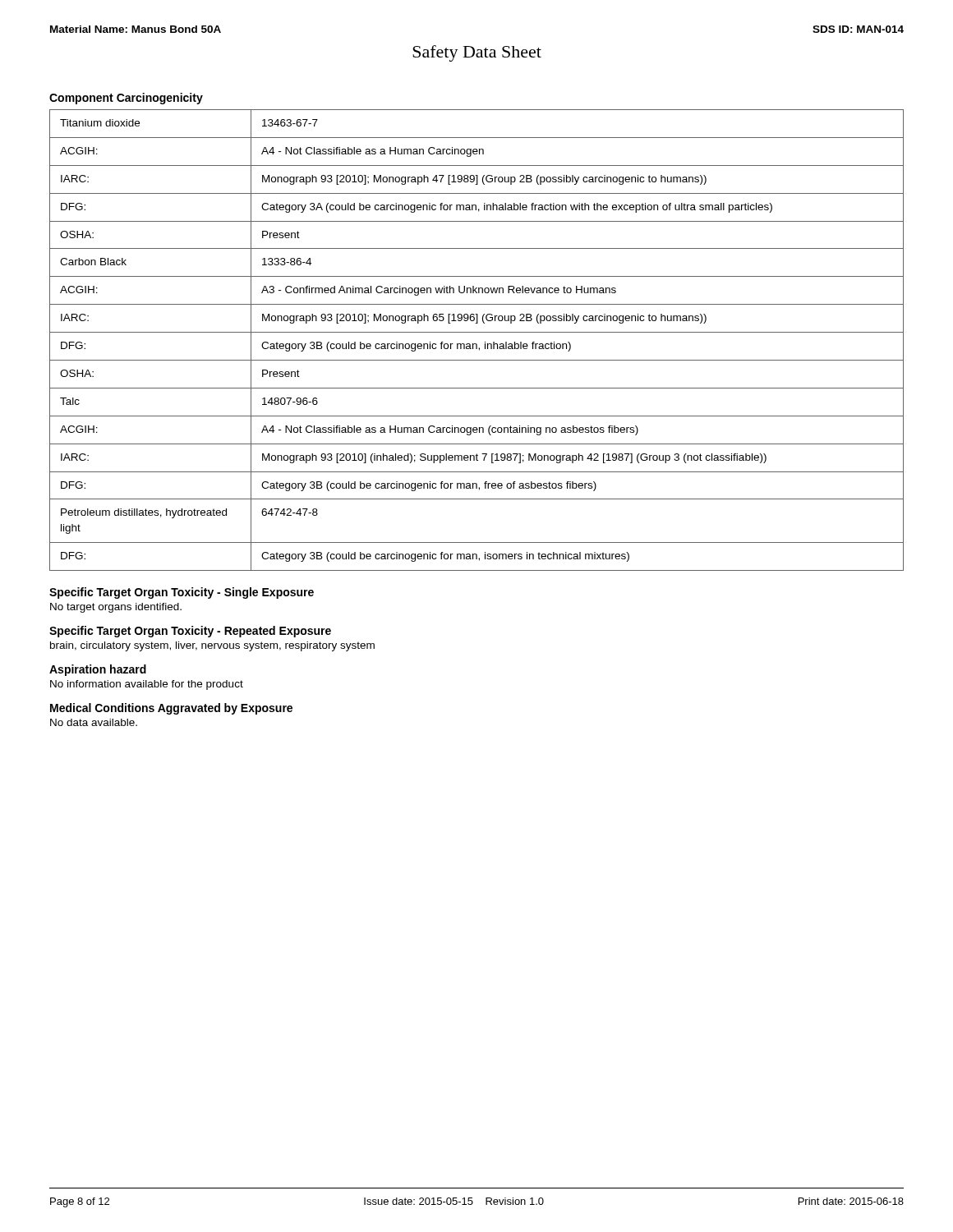Find "Specific Target Organ Toxicity - Repeated Exposure" on this page
This screenshot has width=953, height=1232.
coord(190,631)
